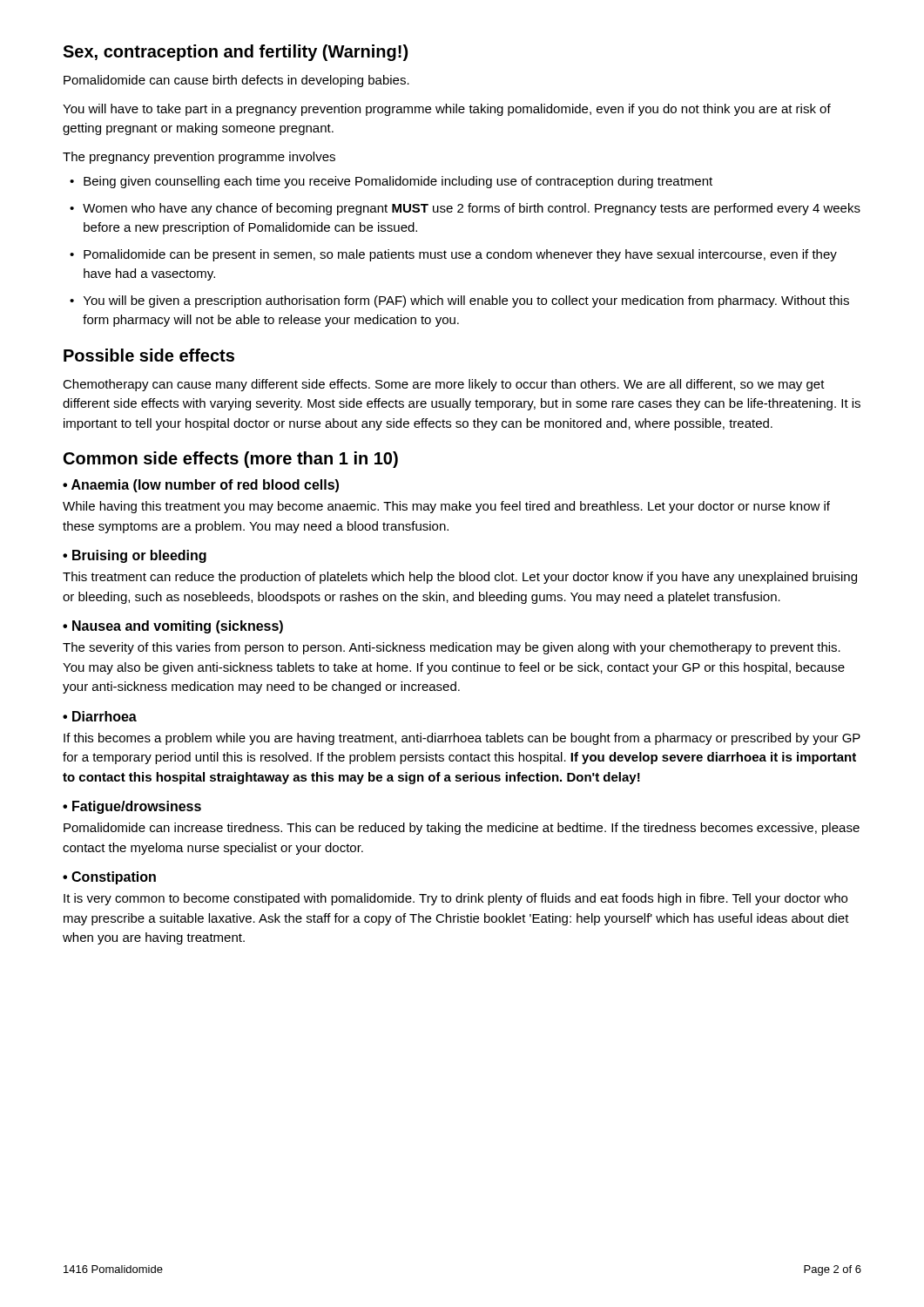This screenshot has width=924, height=1307.
Task: Locate the text starting "Pomalidomide can increase"
Action: tap(461, 837)
